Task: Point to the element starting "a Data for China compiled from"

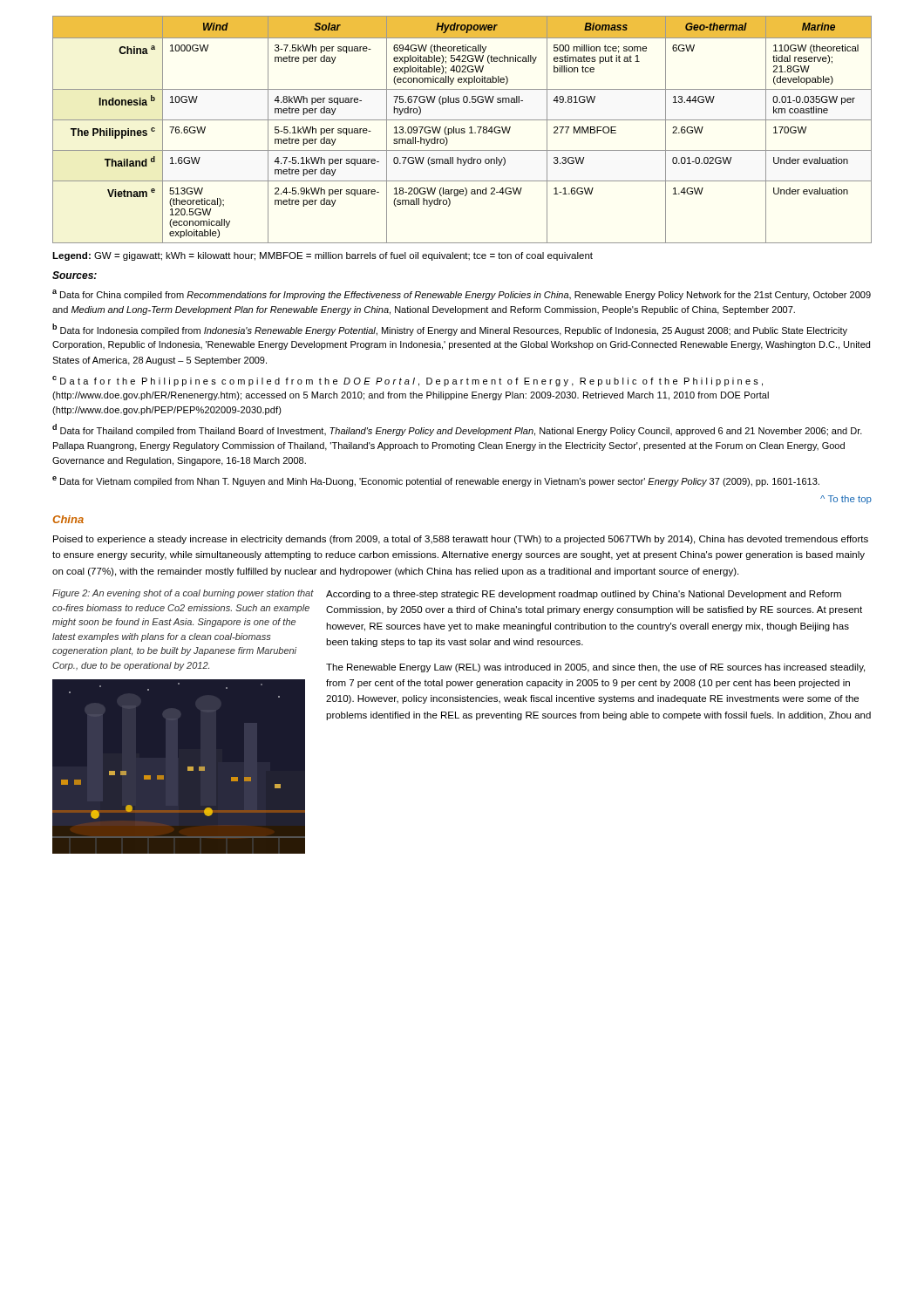Action: point(462,301)
